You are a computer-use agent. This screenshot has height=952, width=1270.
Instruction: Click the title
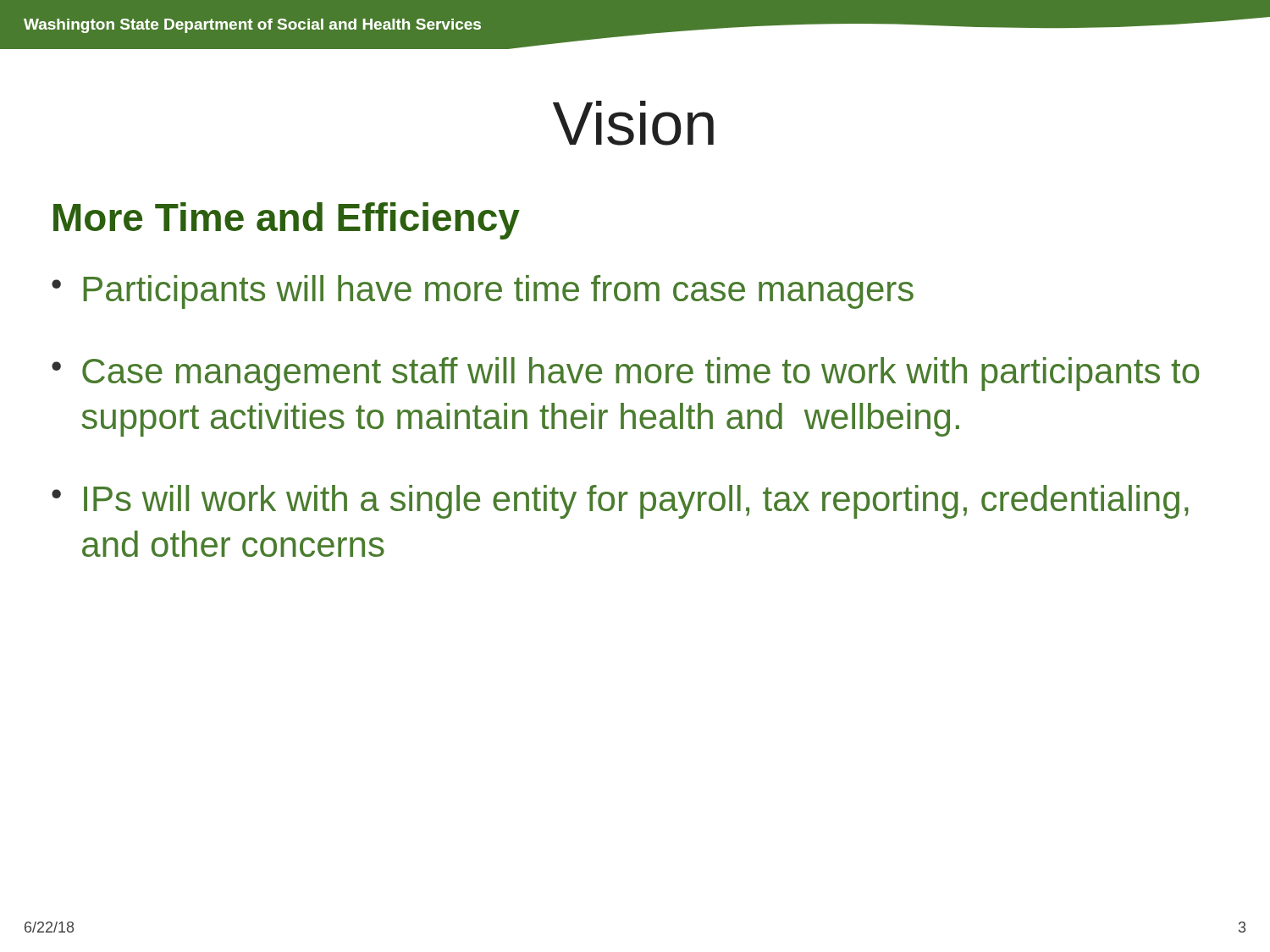635,124
